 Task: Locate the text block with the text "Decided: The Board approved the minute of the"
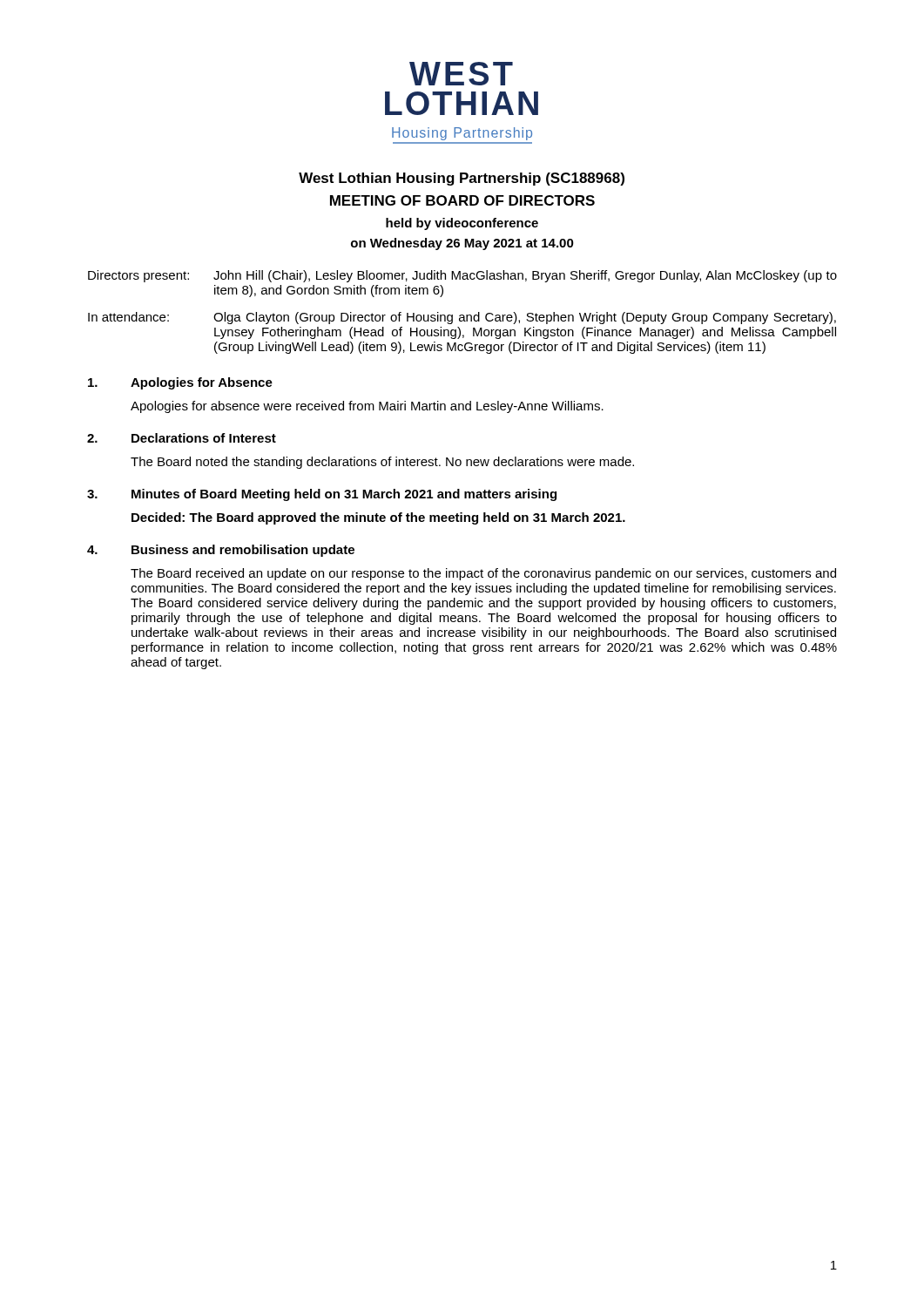click(378, 517)
